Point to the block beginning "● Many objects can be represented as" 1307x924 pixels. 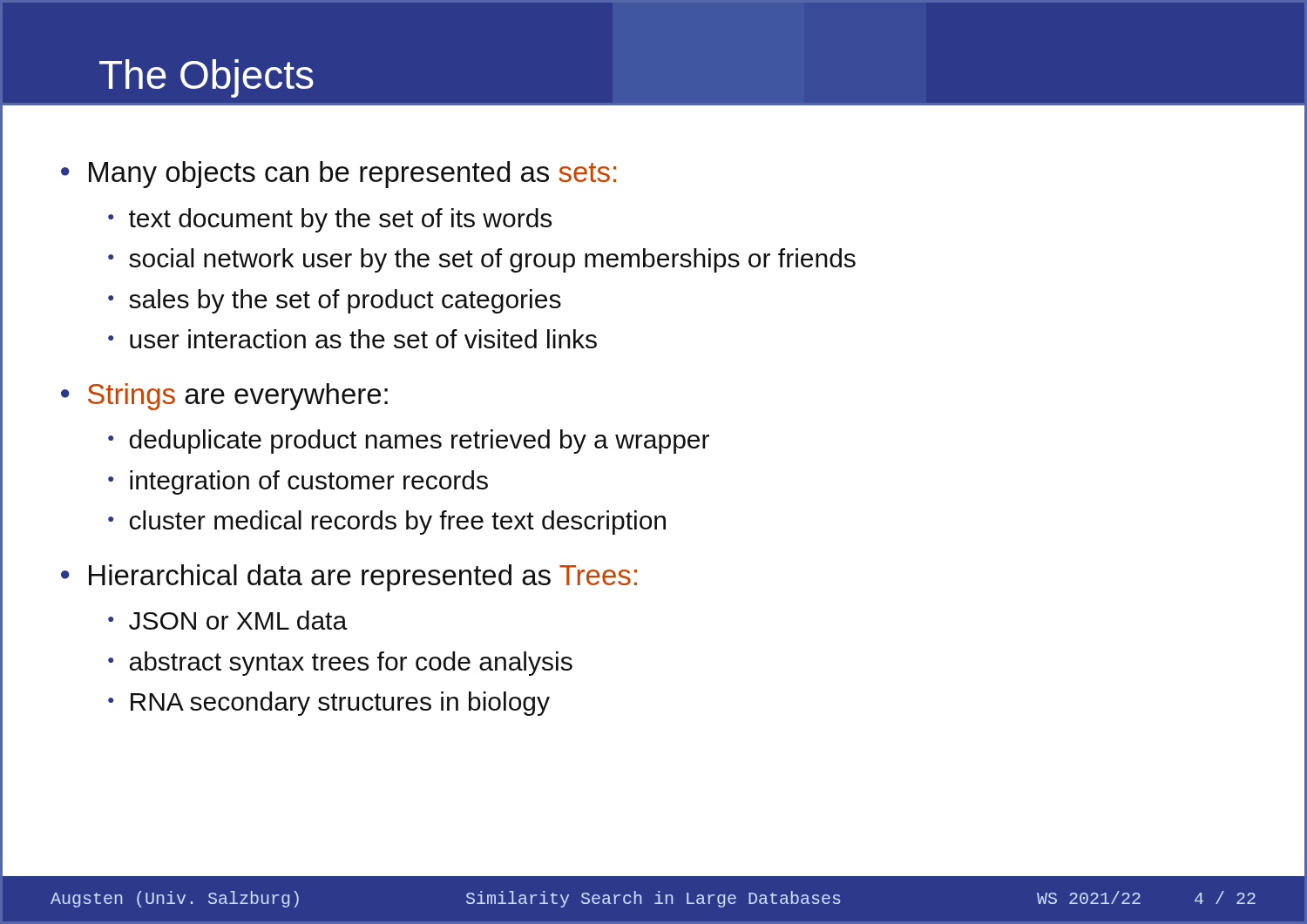pos(339,173)
